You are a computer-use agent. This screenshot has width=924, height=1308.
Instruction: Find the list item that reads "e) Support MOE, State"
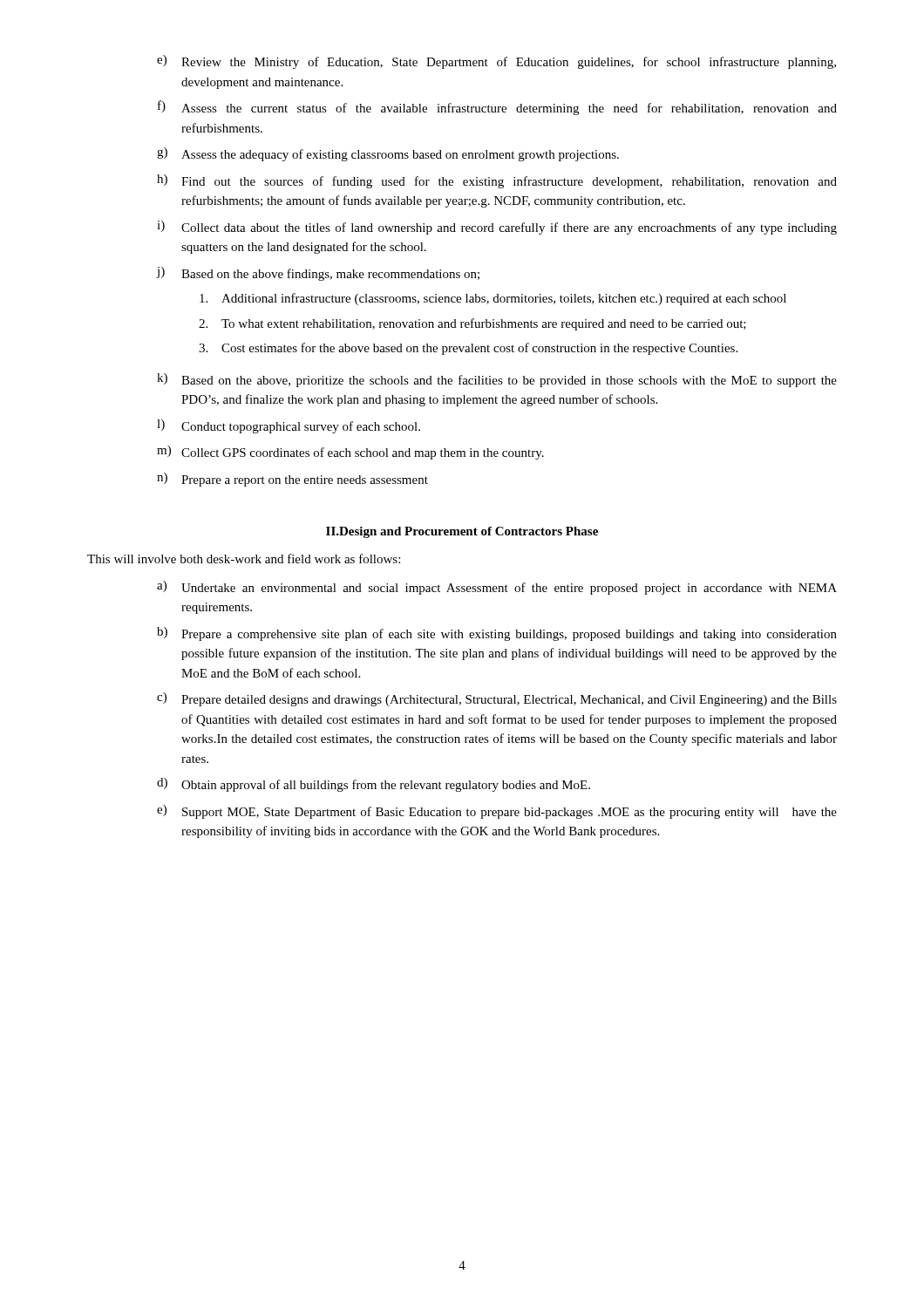tap(497, 821)
